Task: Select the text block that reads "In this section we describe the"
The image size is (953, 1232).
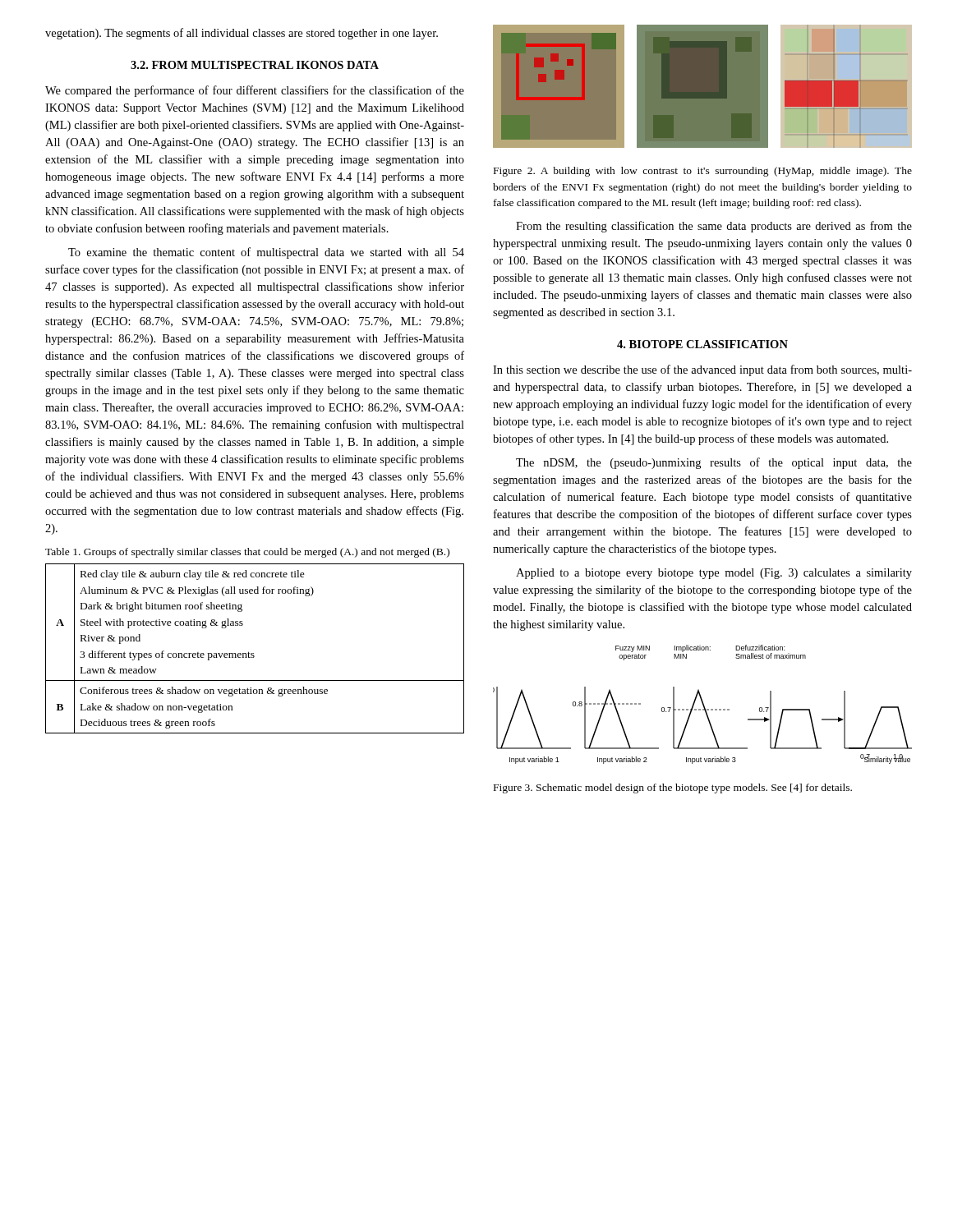Action: [x=702, y=404]
